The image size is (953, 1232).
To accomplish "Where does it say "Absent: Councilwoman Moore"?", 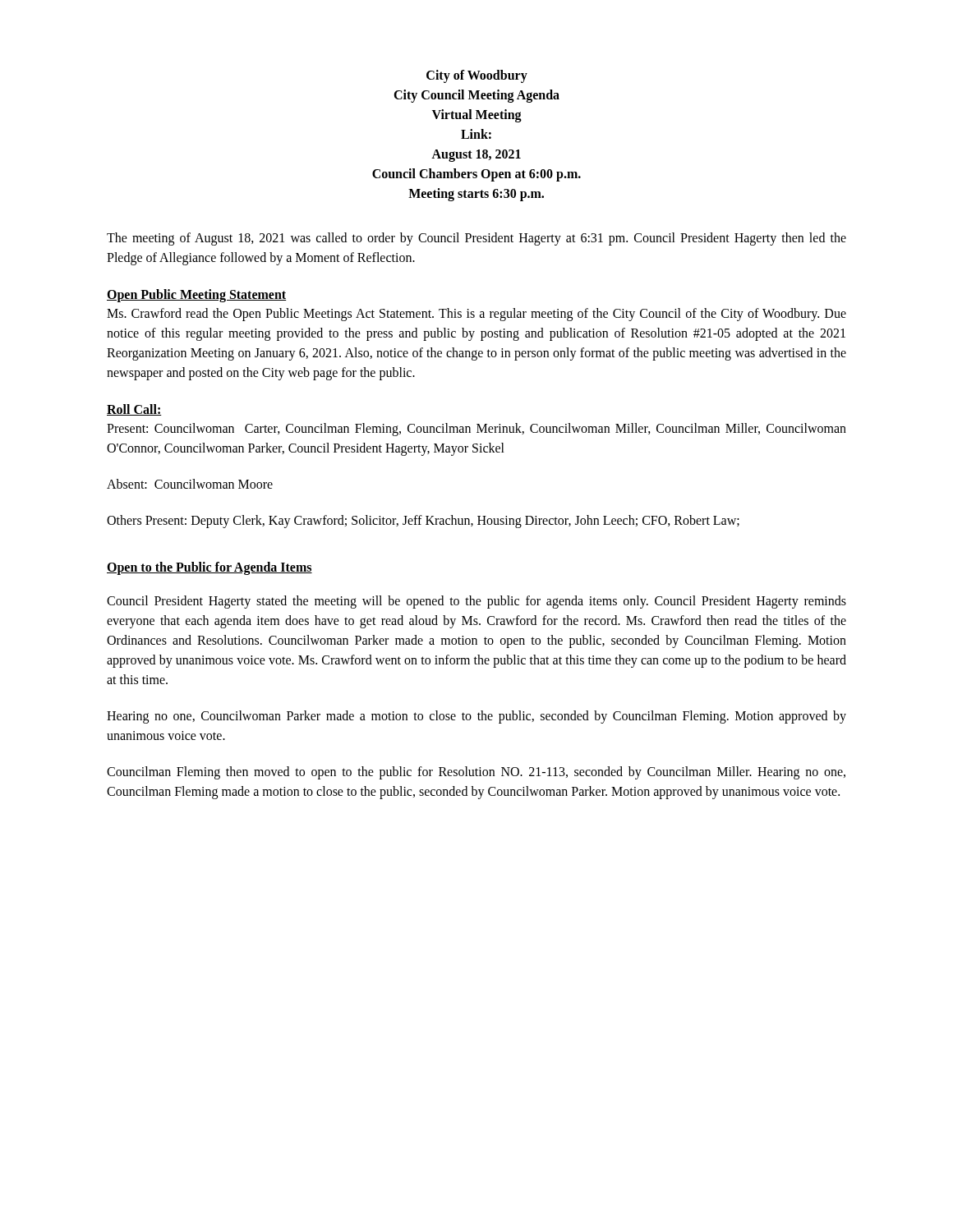I will (190, 484).
